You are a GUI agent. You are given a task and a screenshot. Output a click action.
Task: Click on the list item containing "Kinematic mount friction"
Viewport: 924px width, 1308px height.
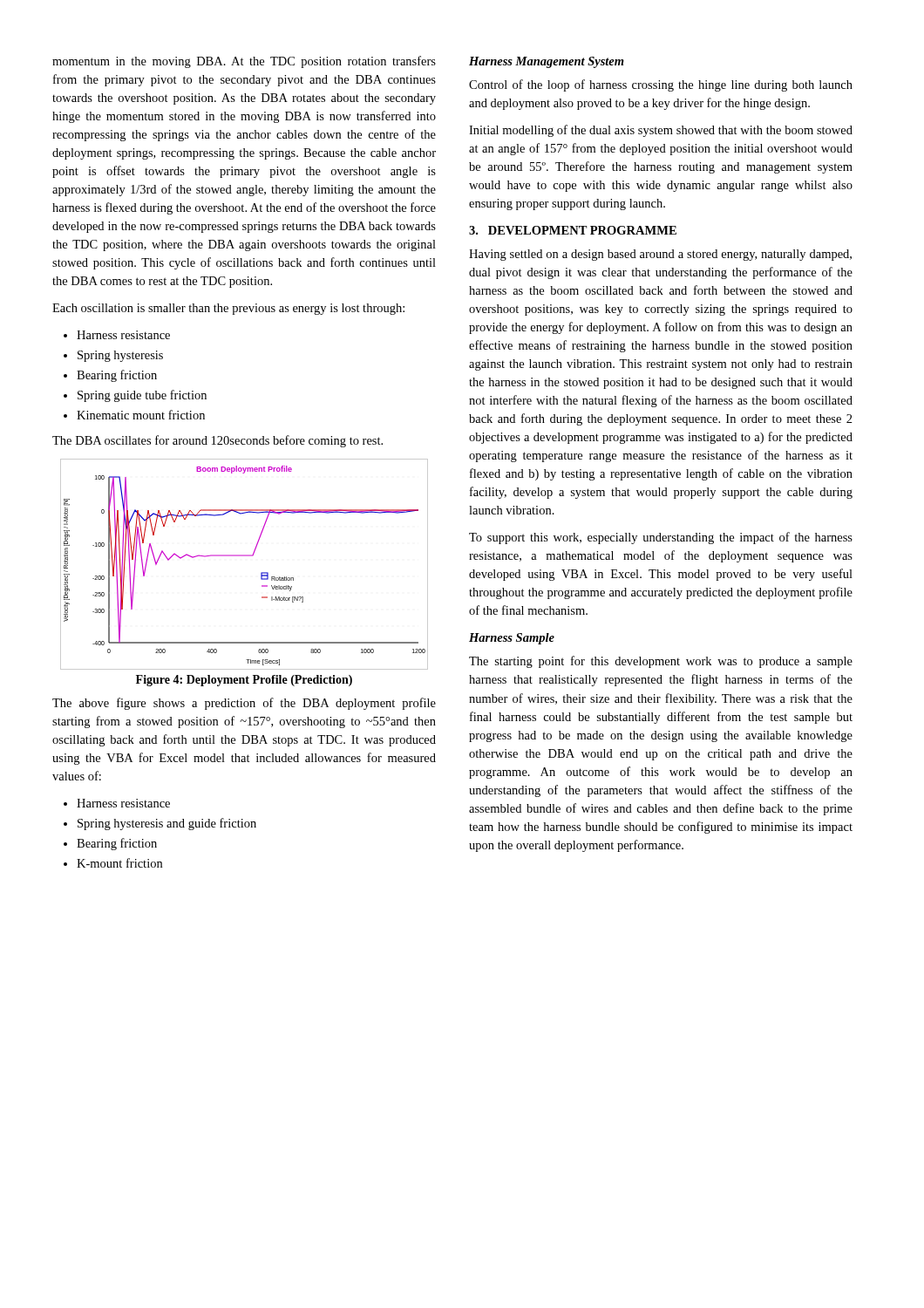[141, 415]
